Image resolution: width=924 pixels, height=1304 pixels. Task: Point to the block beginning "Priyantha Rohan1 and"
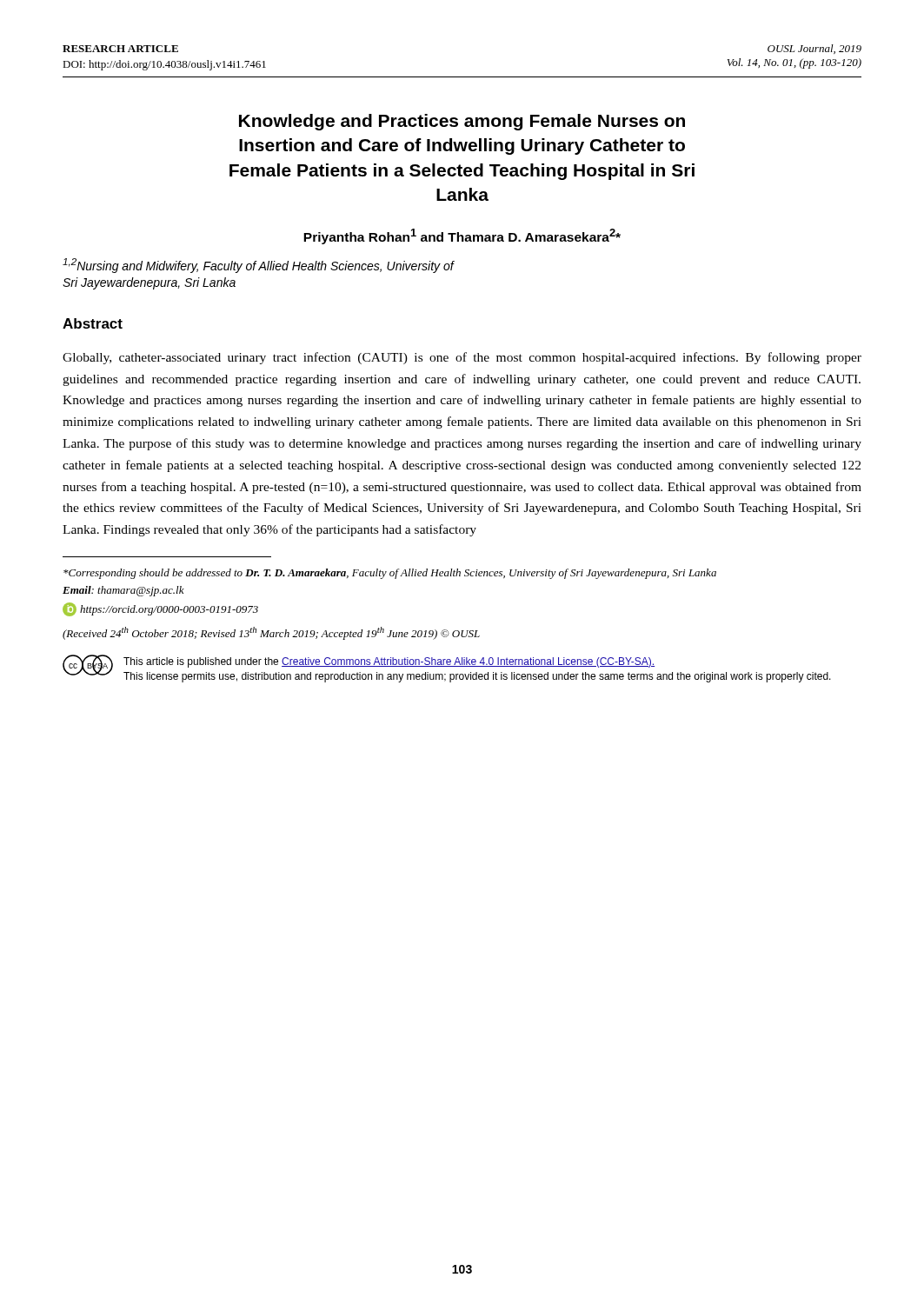pyautogui.click(x=462, y=236)
